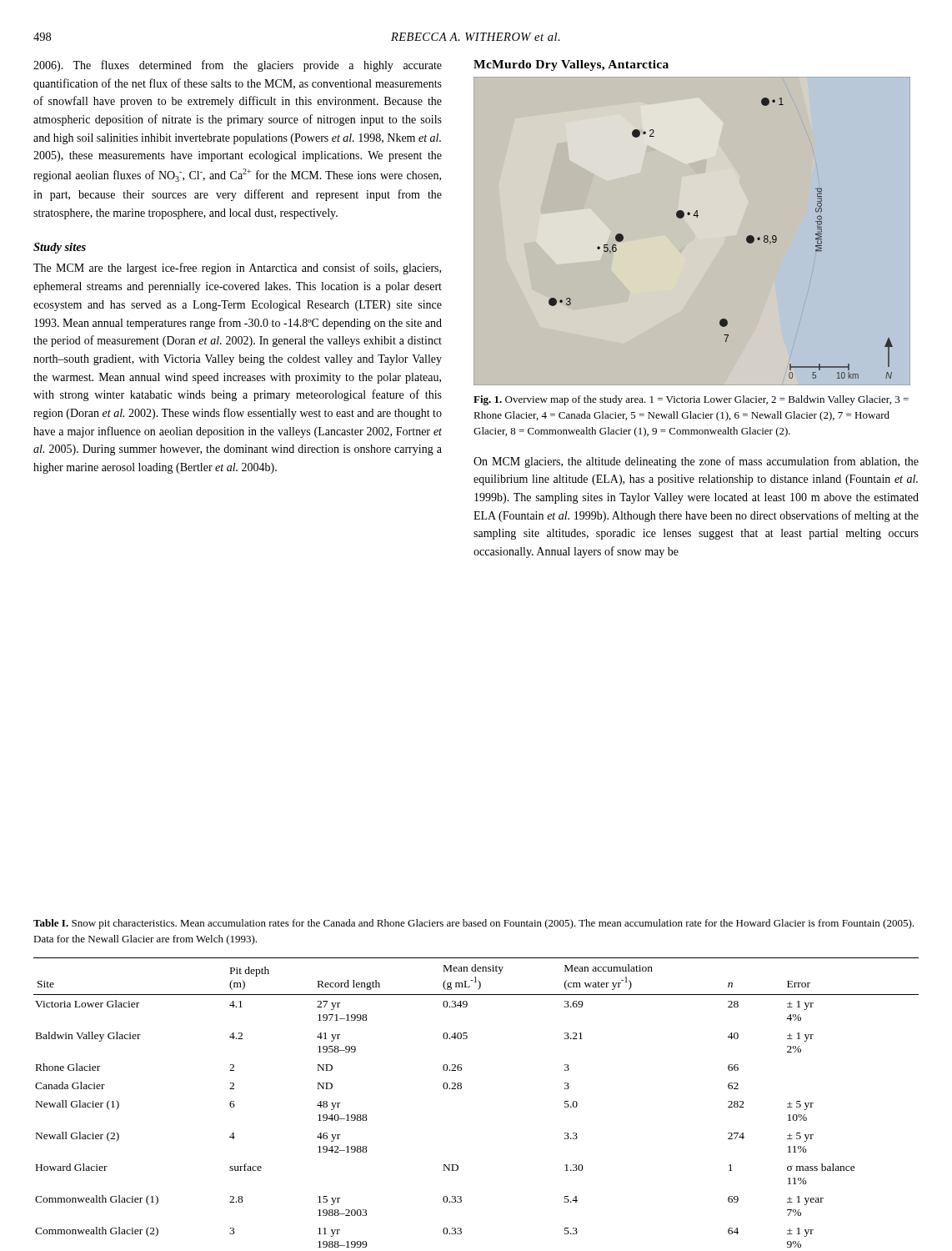Select the table that reads "± 1 yr 9%"
Screen dimensions: 1251x952
pos(476,1104)
